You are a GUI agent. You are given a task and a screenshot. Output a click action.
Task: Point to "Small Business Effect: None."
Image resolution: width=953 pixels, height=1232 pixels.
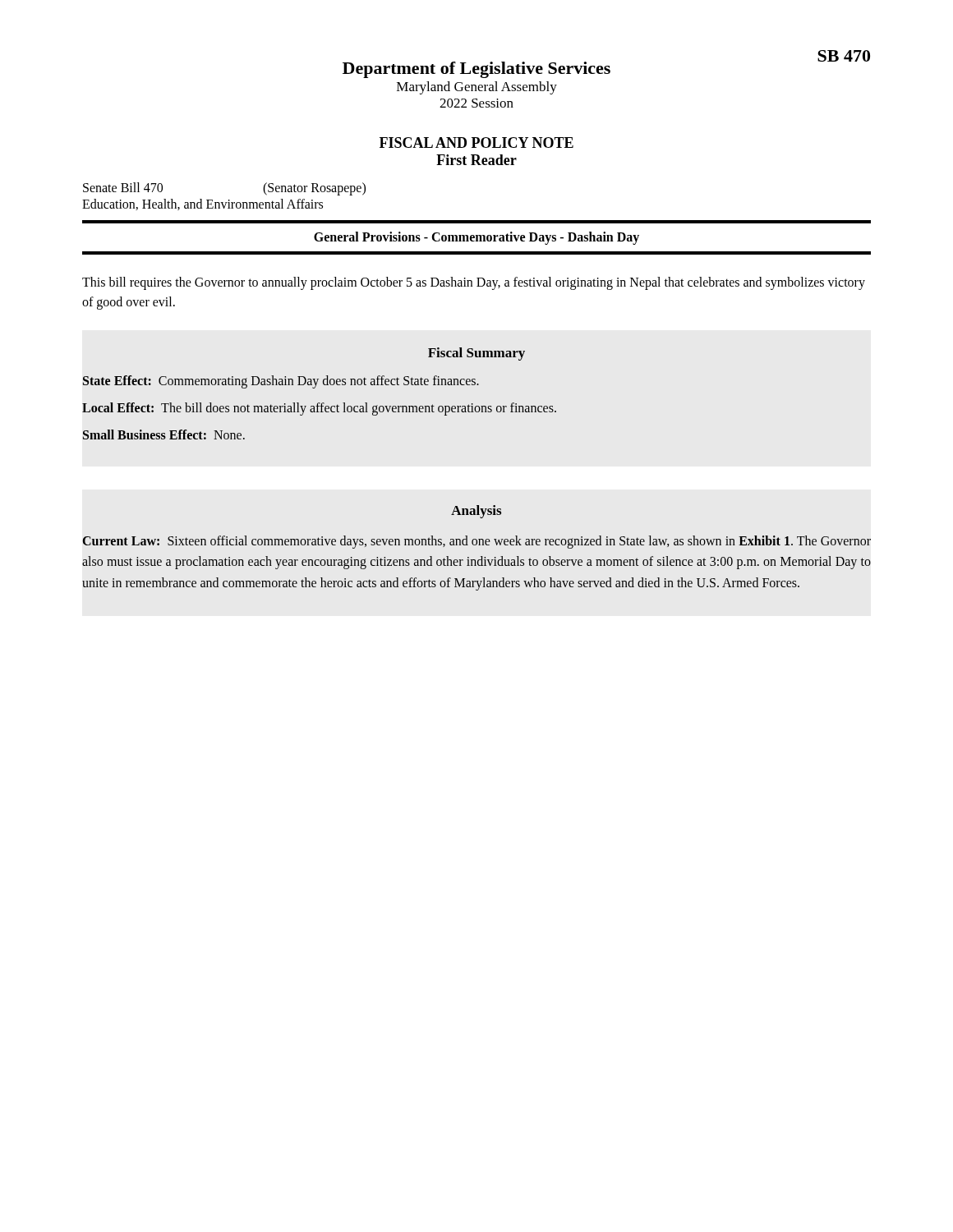click(x=164, y=435)
